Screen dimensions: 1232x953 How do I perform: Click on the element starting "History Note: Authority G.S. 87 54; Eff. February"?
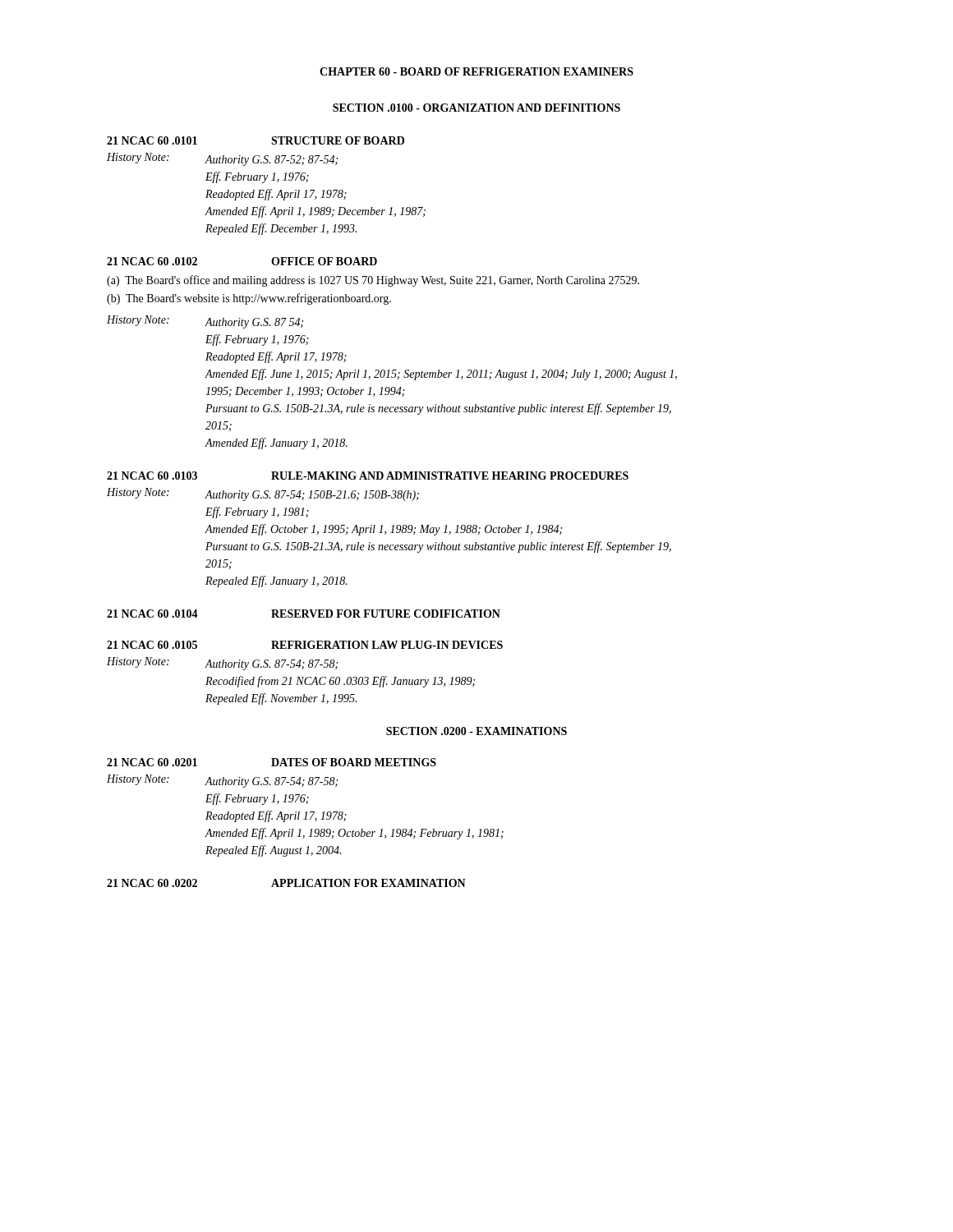pos(392,383)
